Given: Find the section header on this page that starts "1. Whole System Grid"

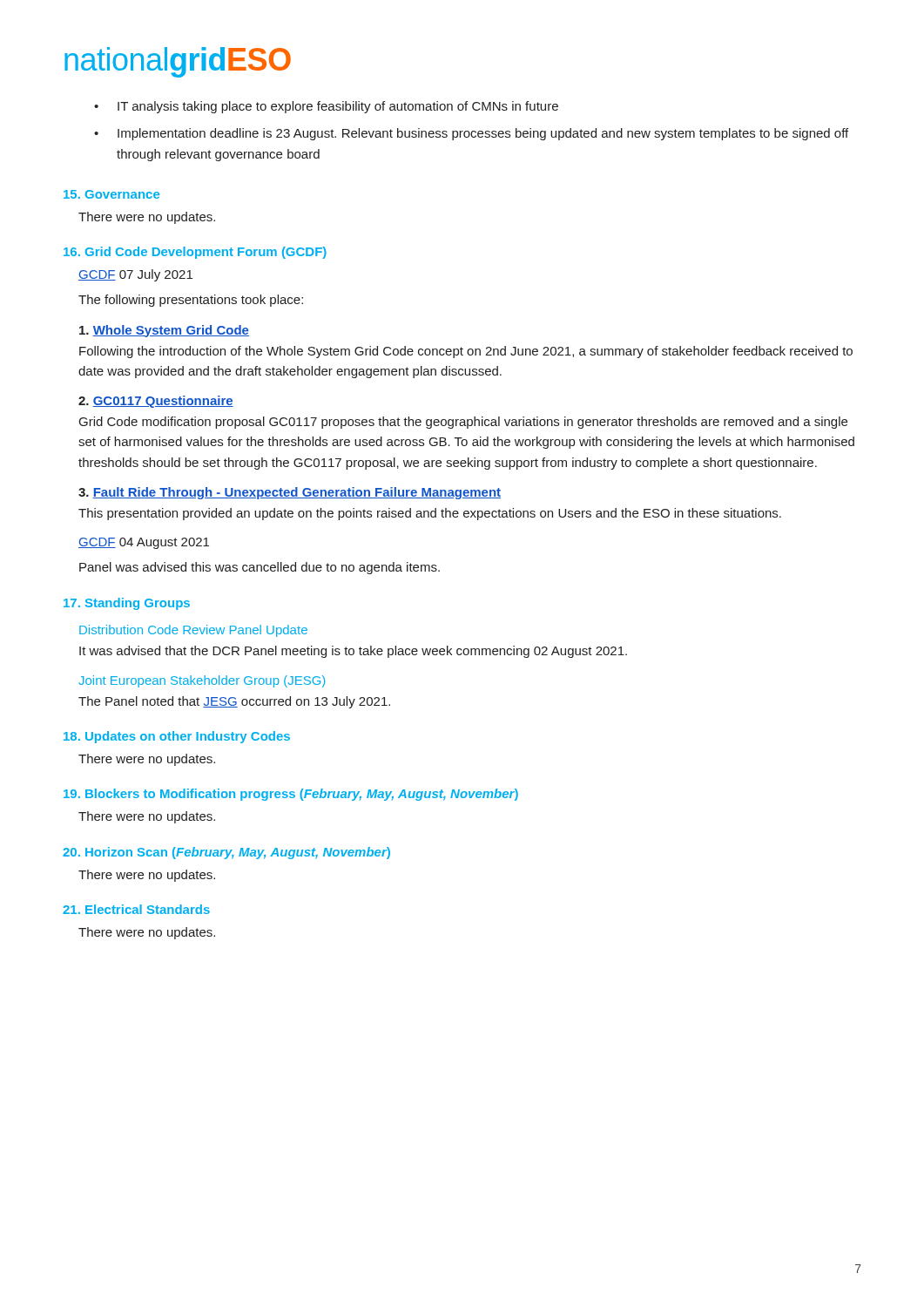Looking at the screenshot, I should [164, 329].
